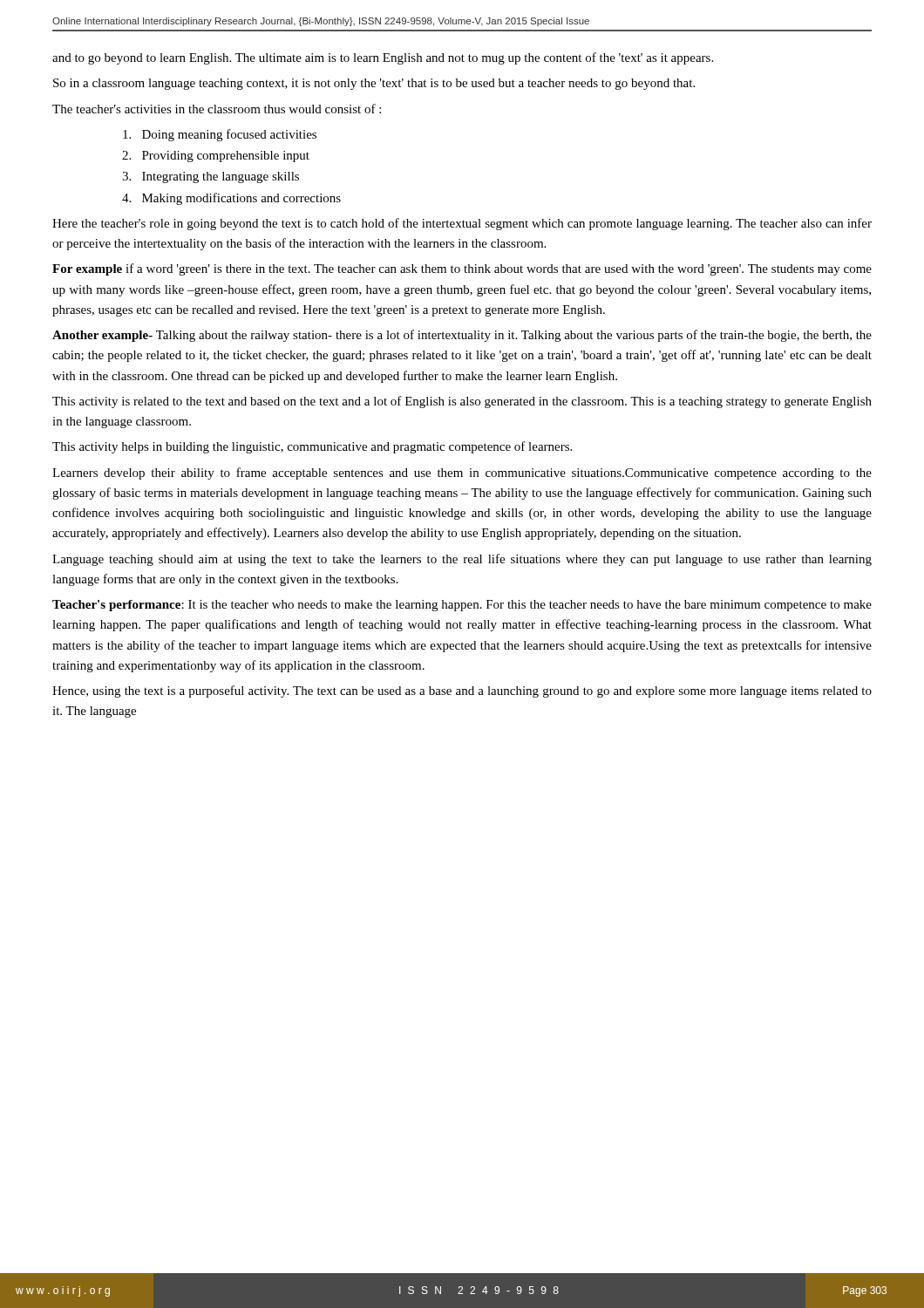Locate the text block that says "Another example- Talking"
This screenshot has height=1308, width=924.
click(462, 356)
